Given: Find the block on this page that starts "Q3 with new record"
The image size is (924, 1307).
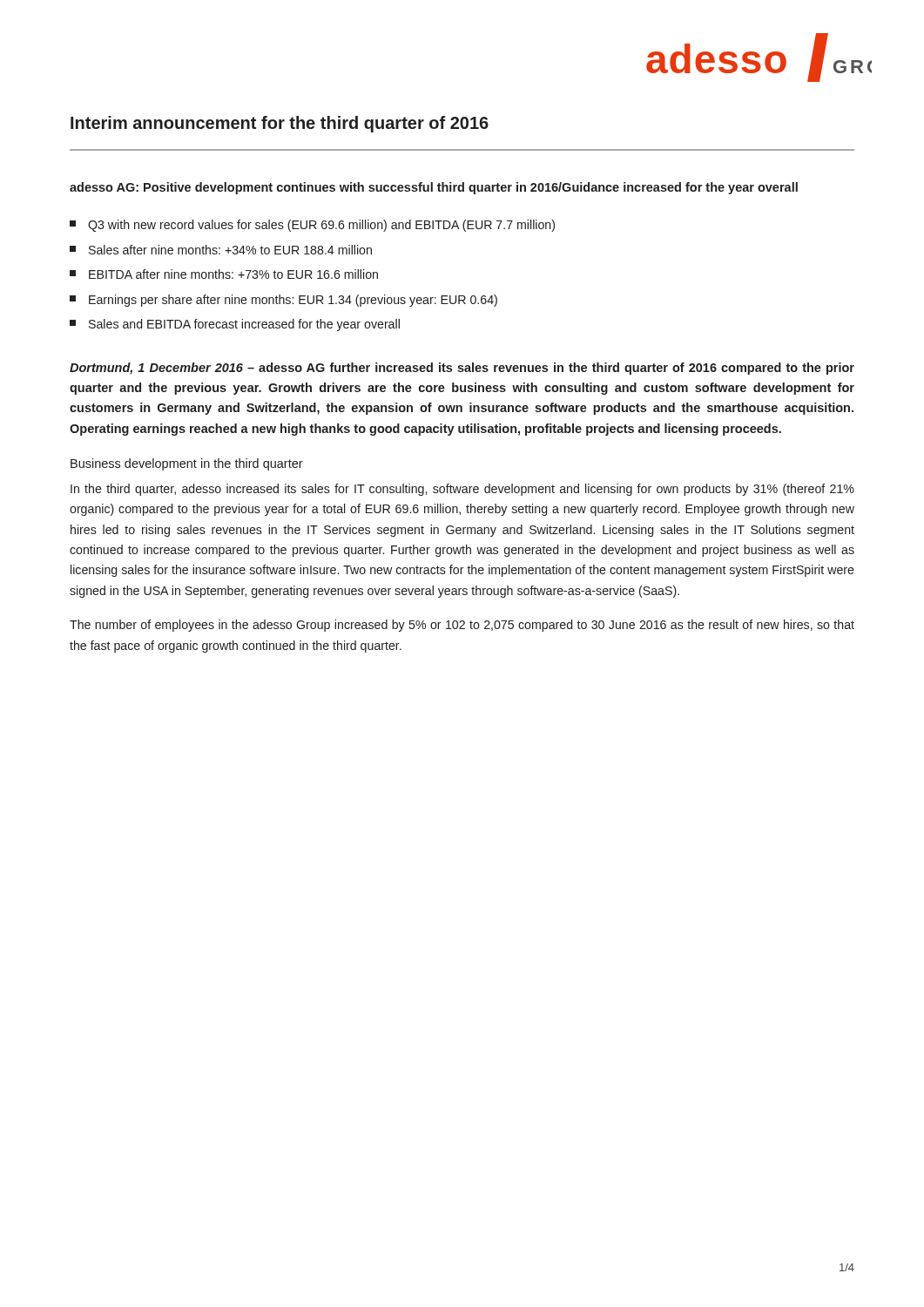Looking at the screenshot, I should (313, 225).
